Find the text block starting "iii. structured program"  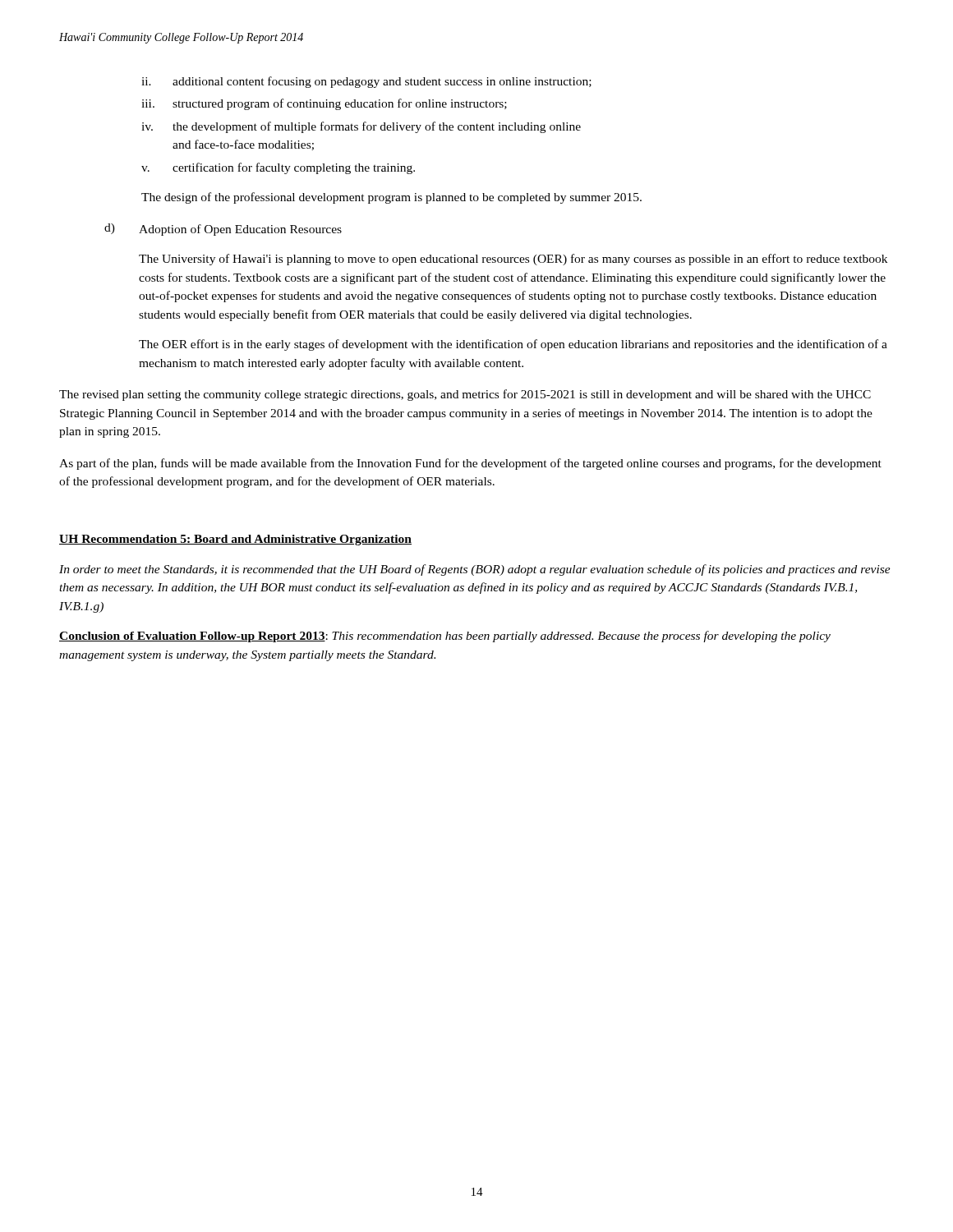tap(324, 104)
